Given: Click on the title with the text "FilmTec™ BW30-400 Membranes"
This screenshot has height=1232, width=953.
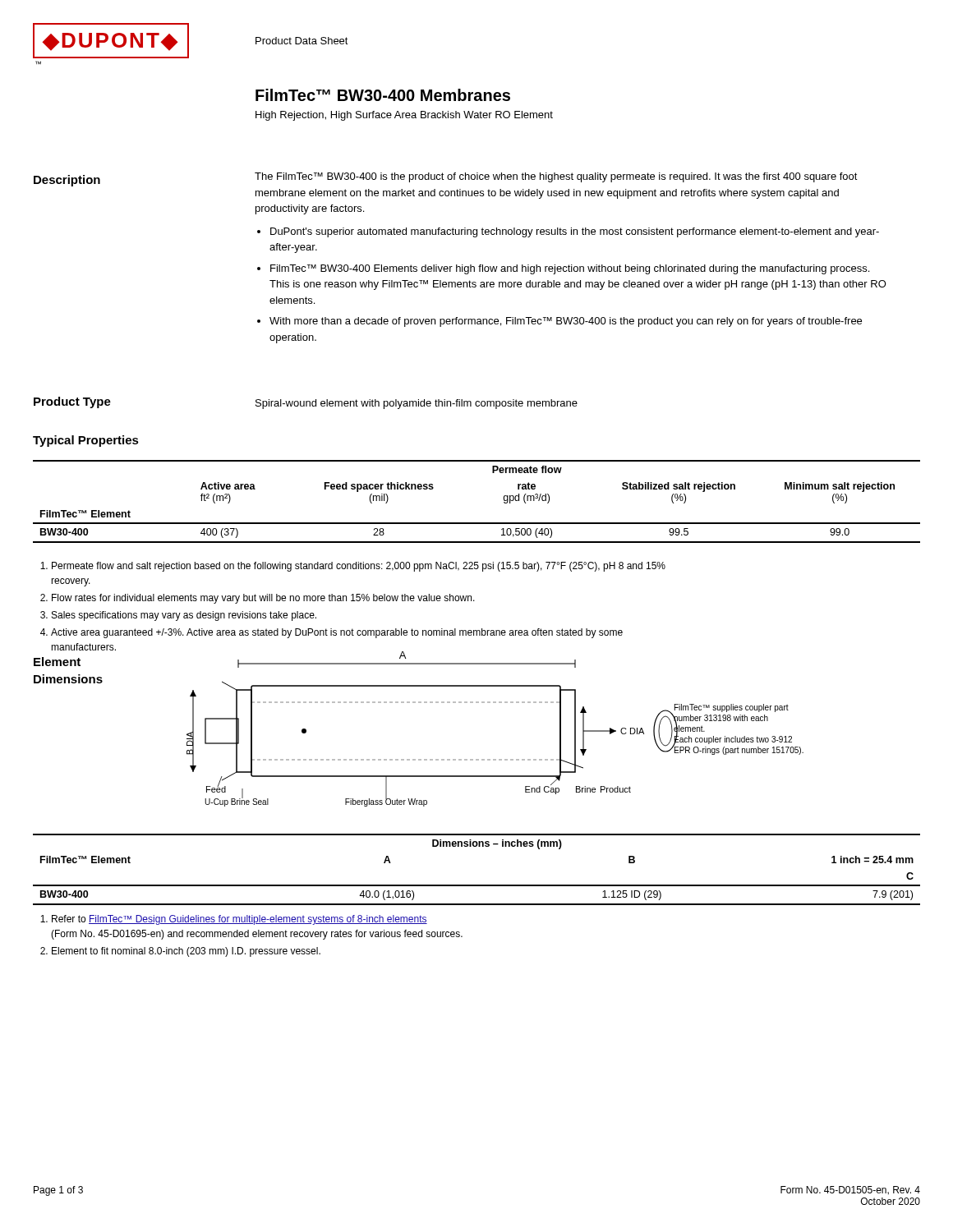Looking at the screenshot, I should point(383,95).
